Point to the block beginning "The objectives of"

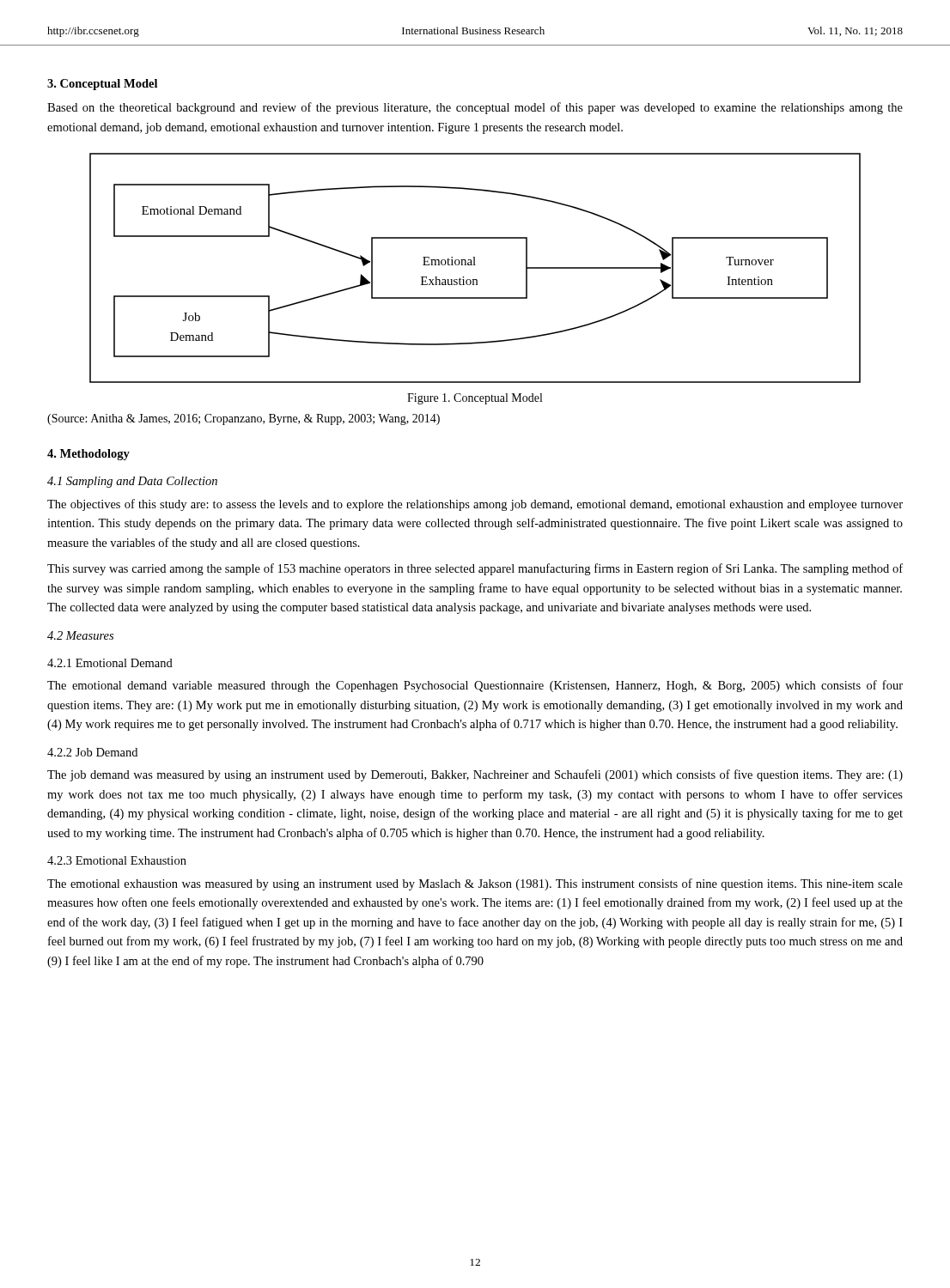pos(475,523)
